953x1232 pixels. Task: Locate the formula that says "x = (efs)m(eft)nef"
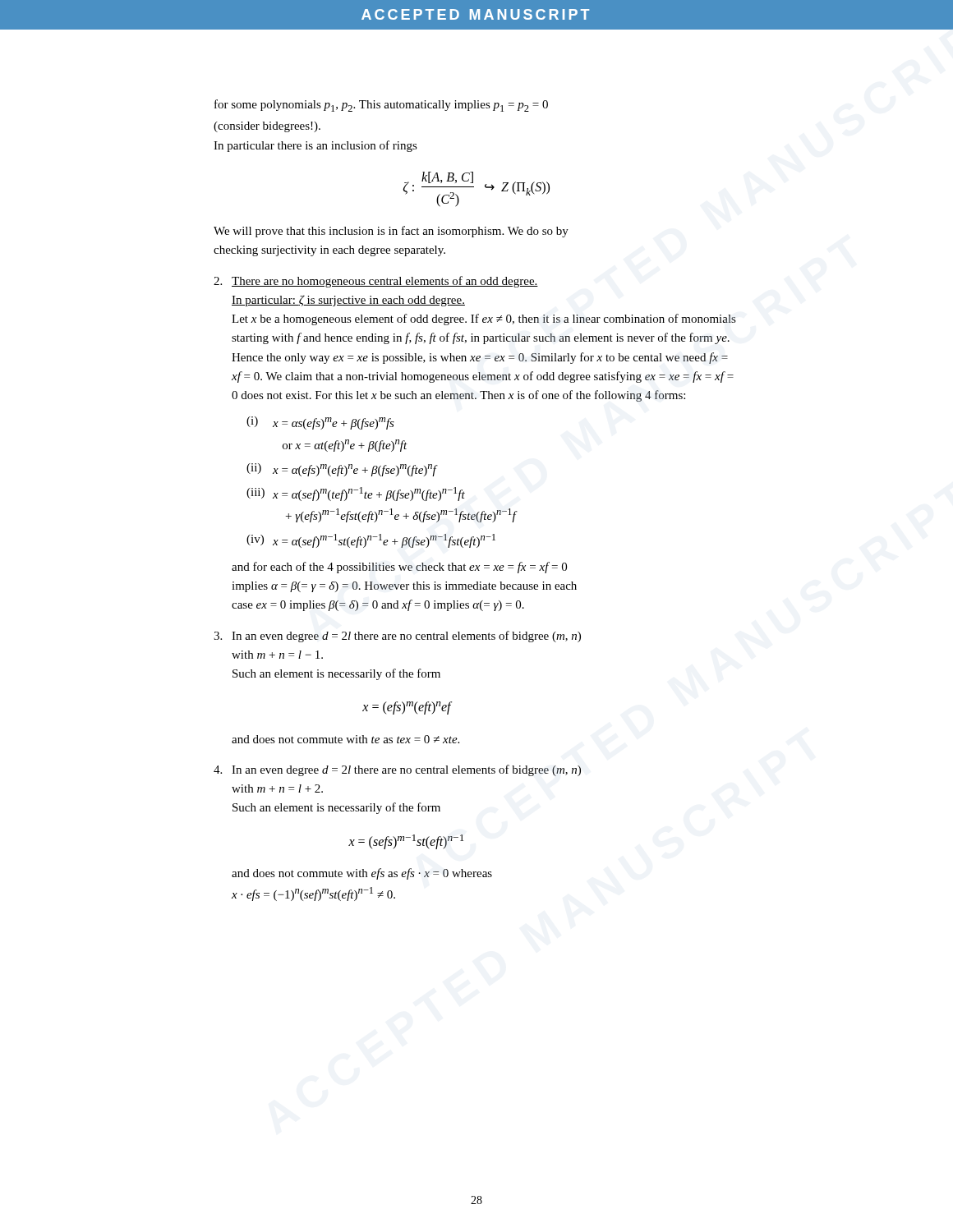tap(407, 706)
